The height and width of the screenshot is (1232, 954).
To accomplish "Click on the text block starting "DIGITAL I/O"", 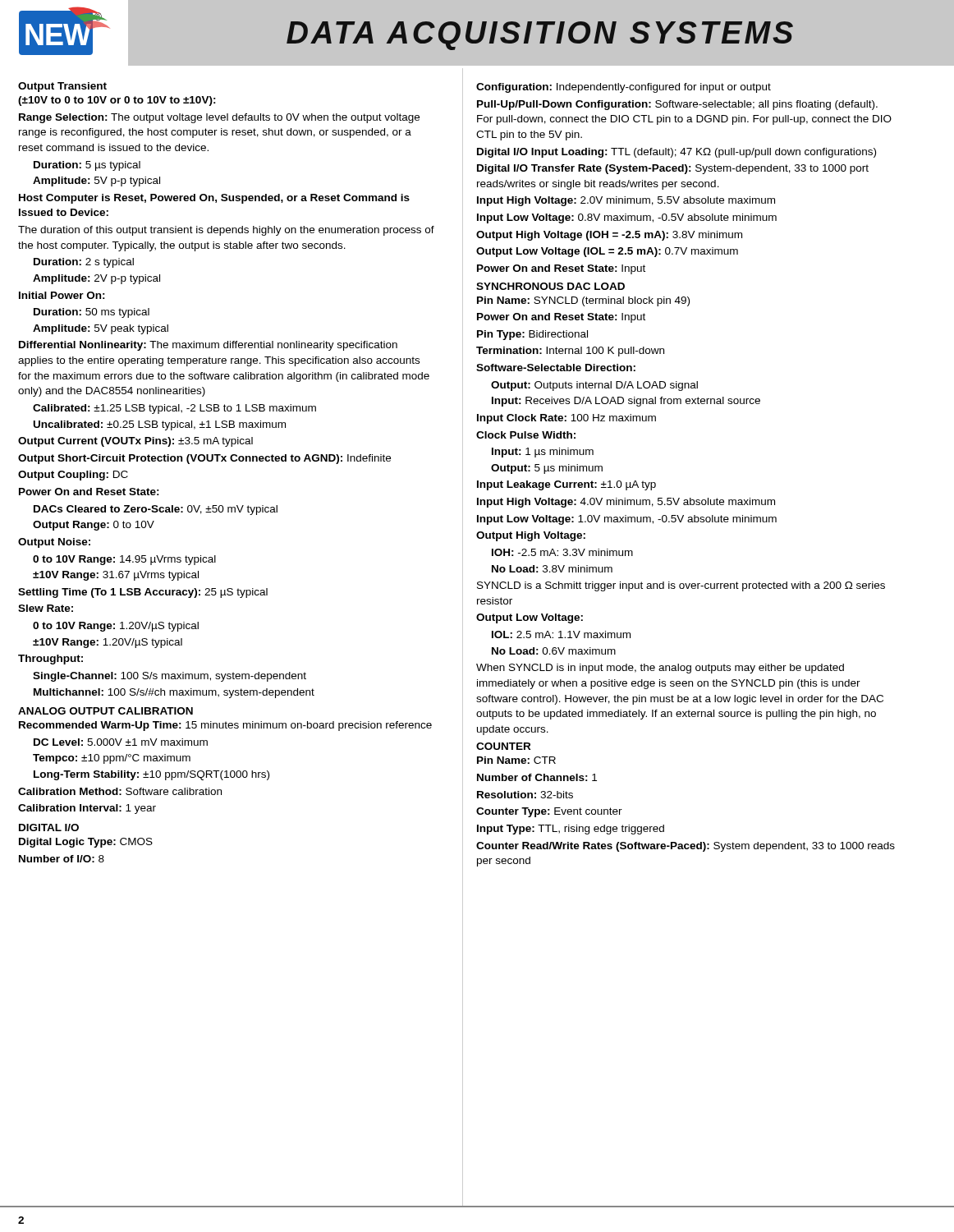I will point(49,827).
